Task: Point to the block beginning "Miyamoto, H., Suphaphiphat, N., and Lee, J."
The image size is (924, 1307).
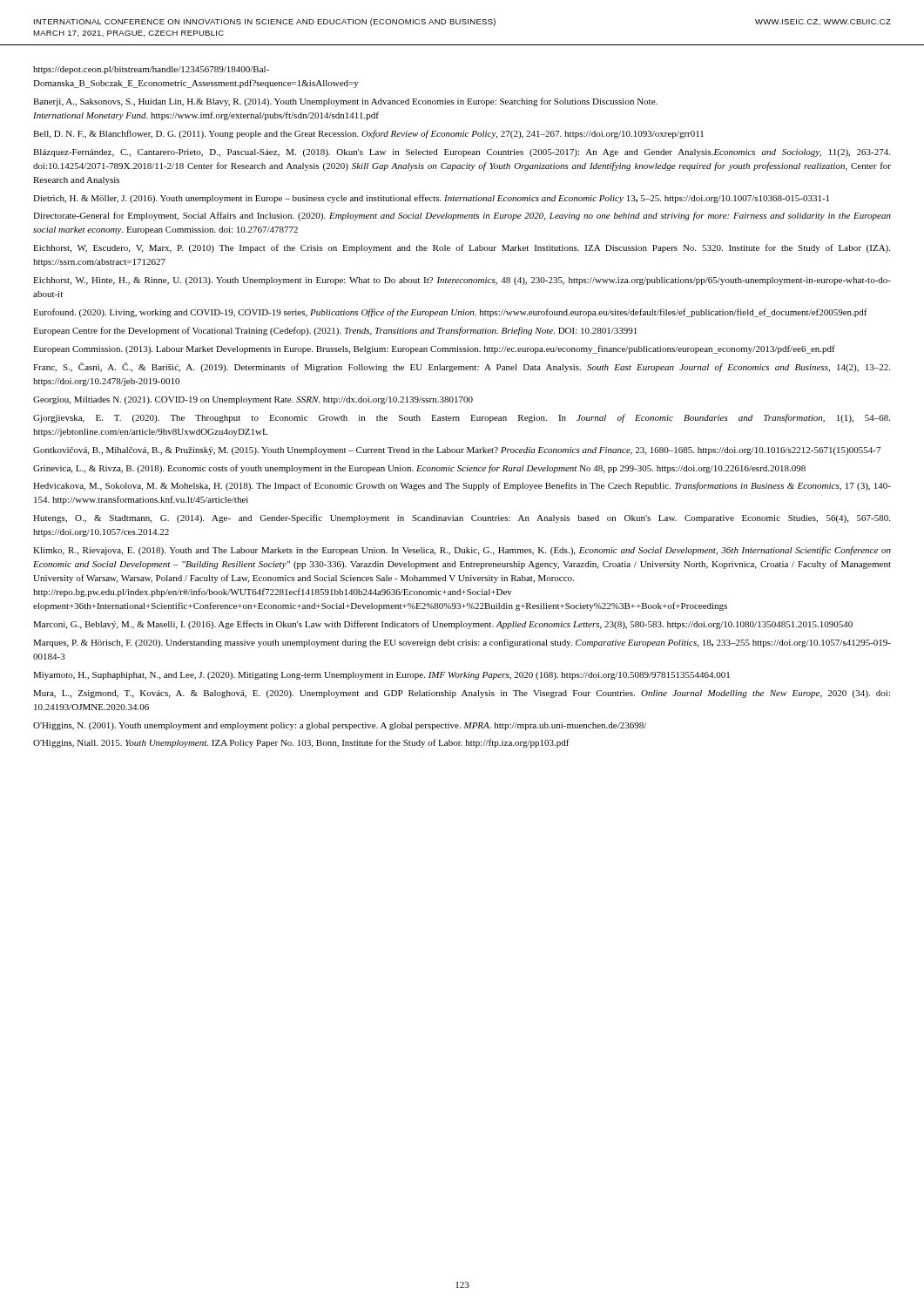Action: point(382,674)
